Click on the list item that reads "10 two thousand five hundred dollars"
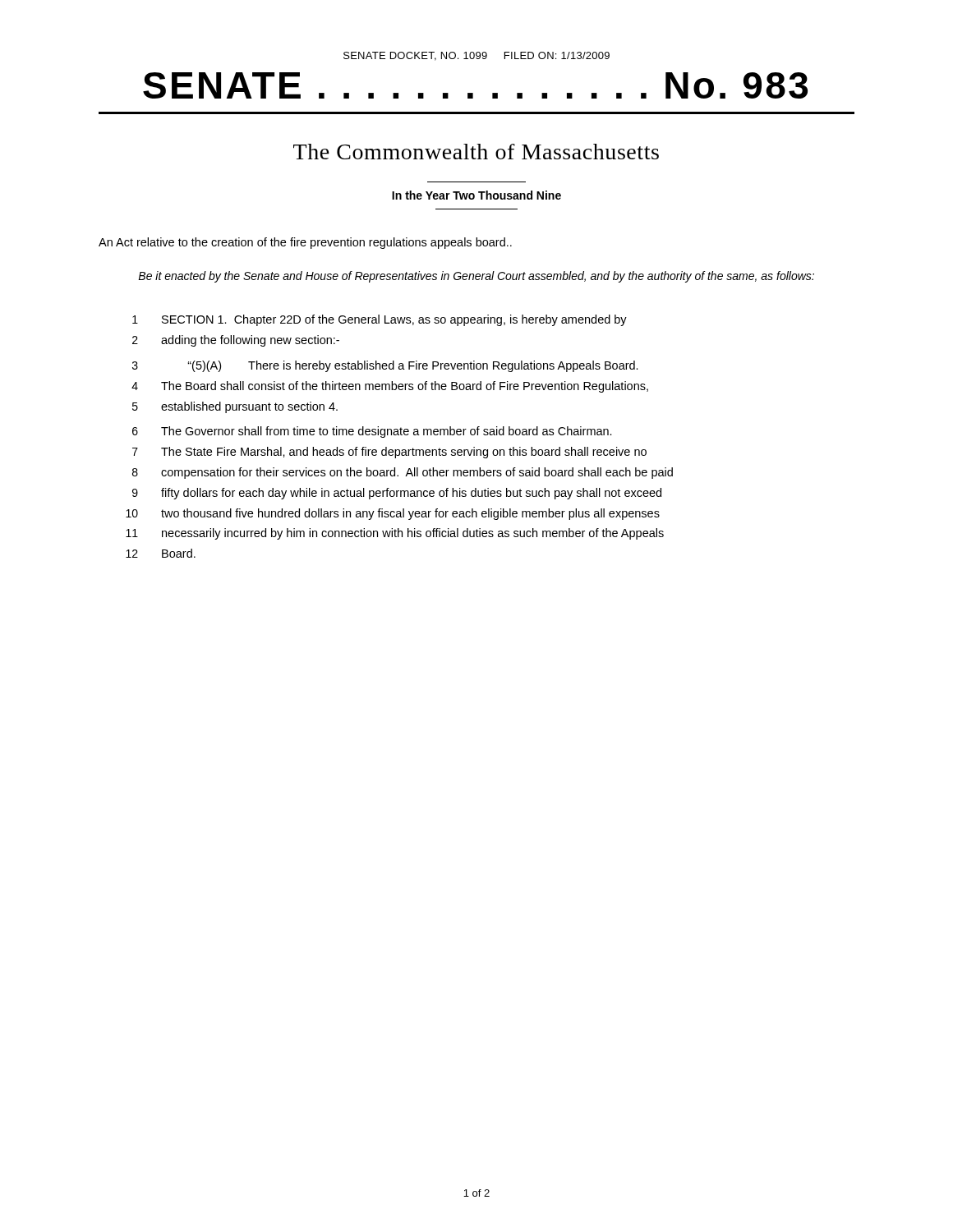The width and height of the screenshot is (953, 1232). coord(476,513)
